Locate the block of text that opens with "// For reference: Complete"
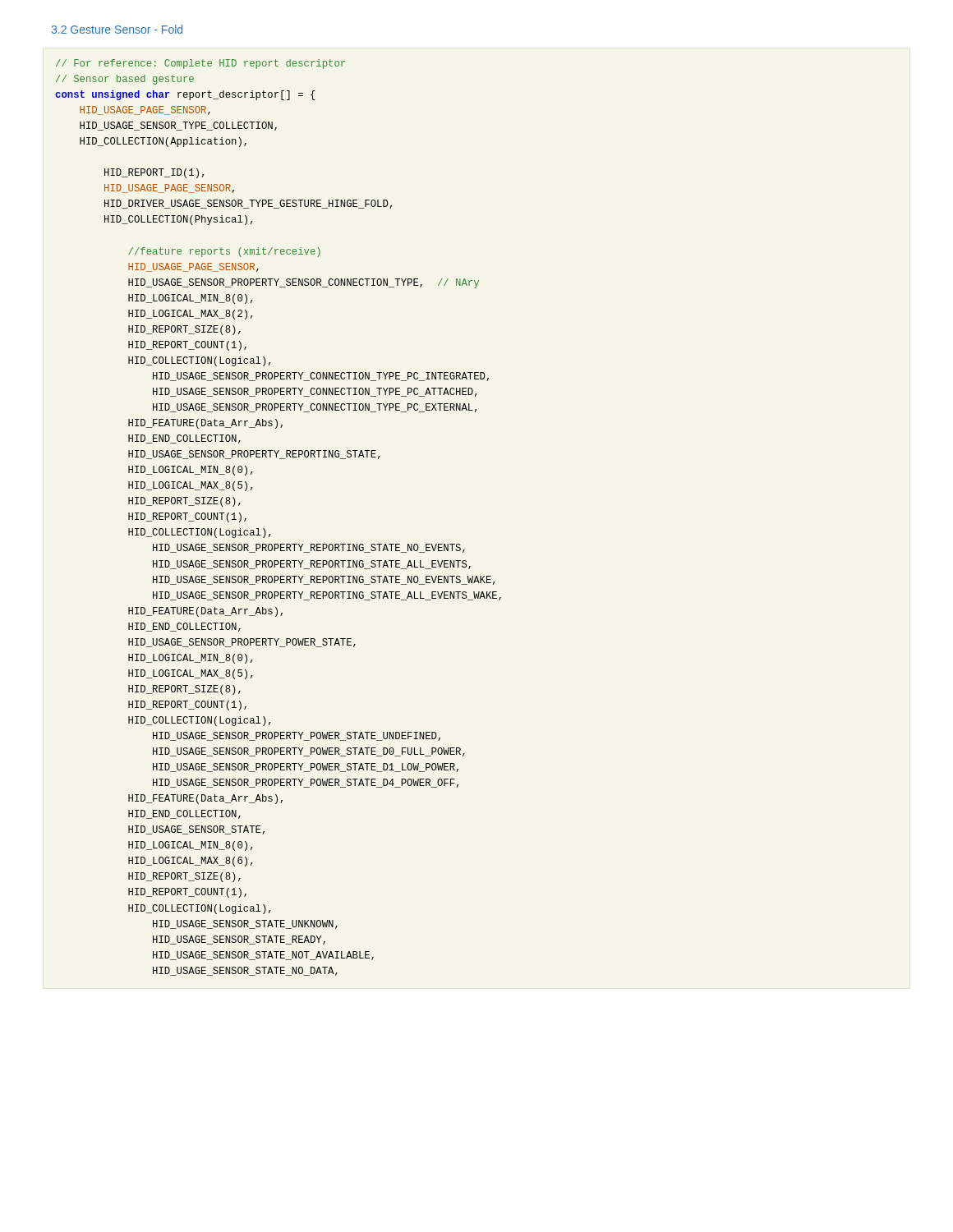This screenshot has height=1232, width=953. [200, 64]
